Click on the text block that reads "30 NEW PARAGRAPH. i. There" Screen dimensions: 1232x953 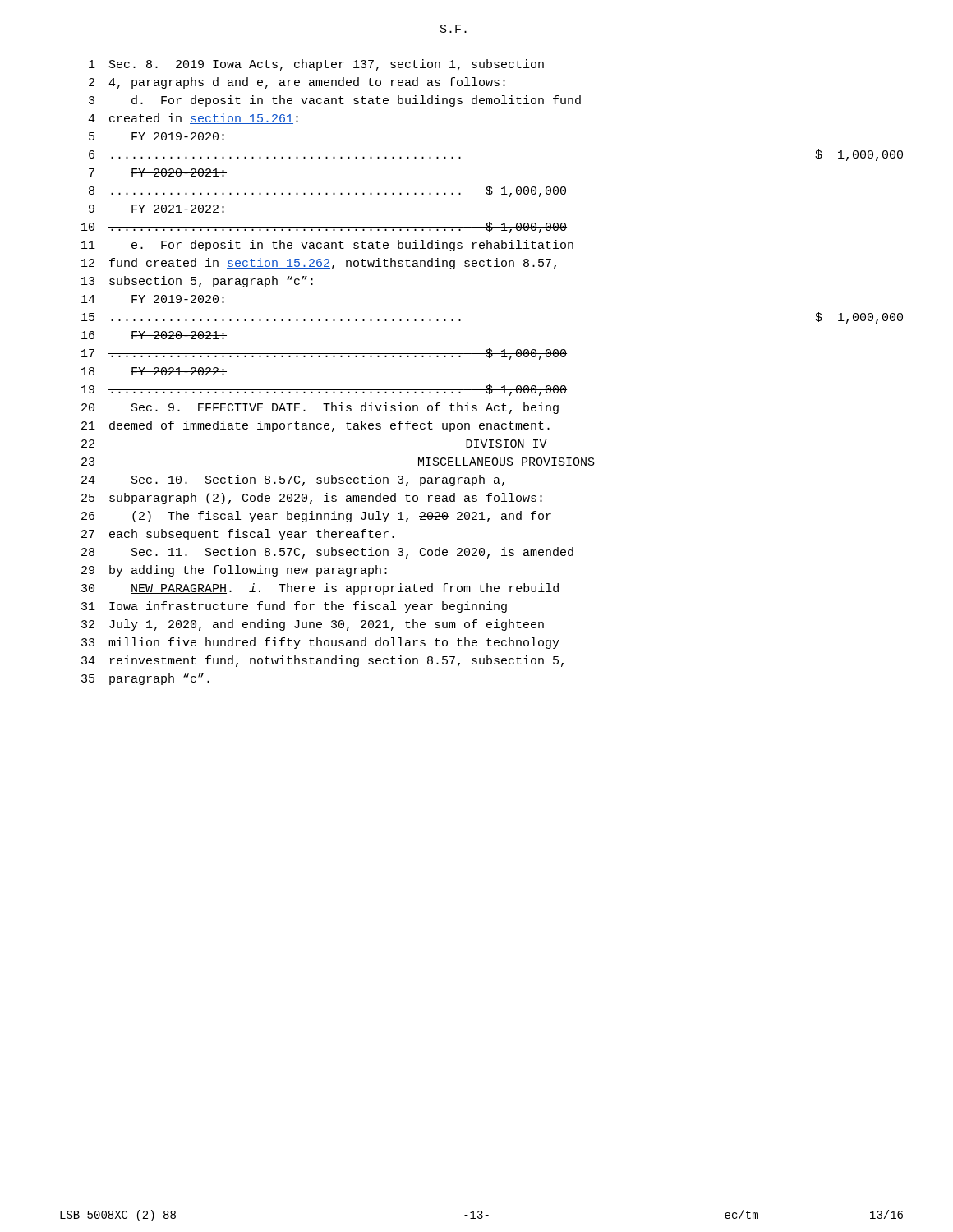coord(481,590)
